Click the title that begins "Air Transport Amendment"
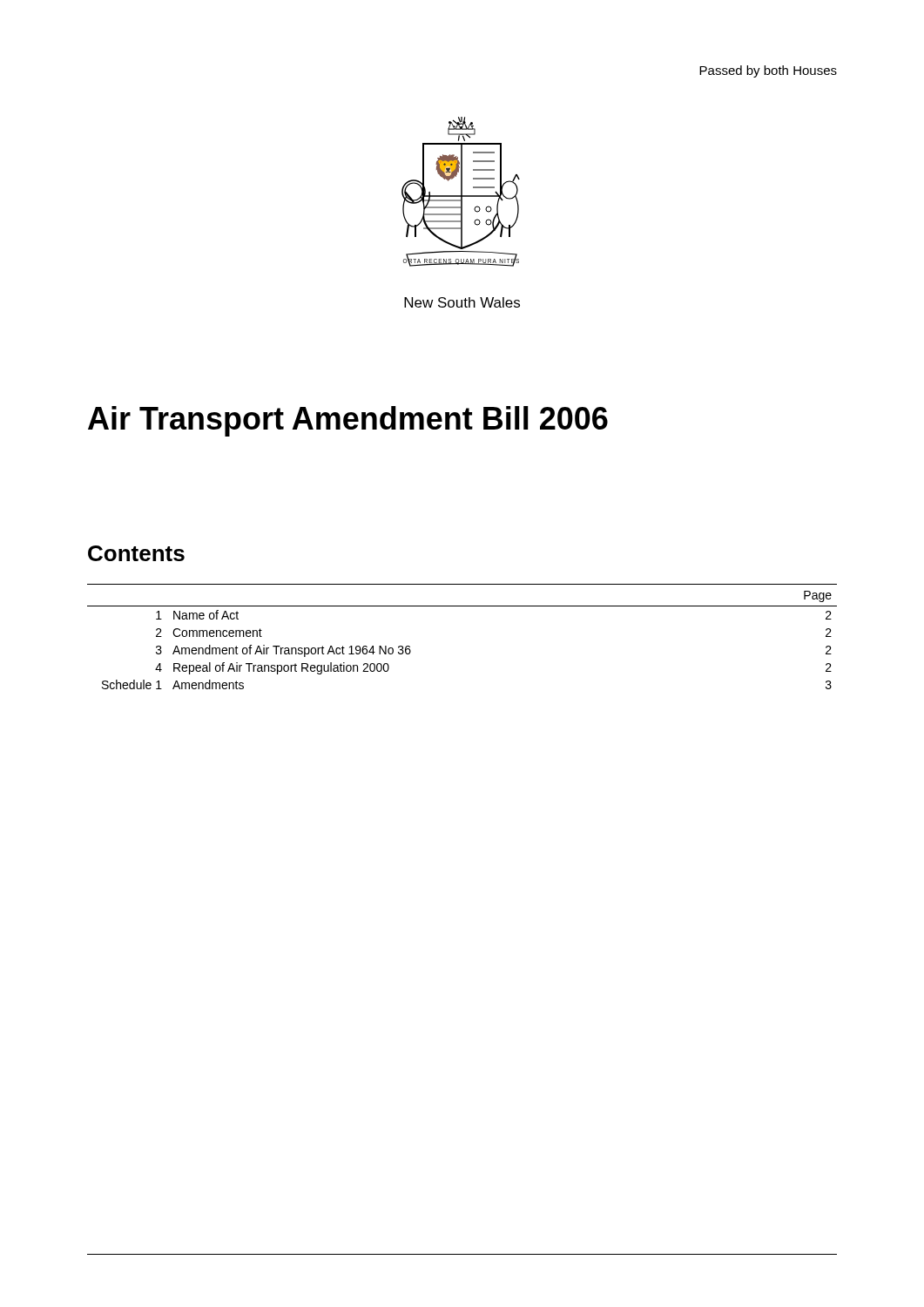Viewport: 924px width, 1307px height. point(462,419)
